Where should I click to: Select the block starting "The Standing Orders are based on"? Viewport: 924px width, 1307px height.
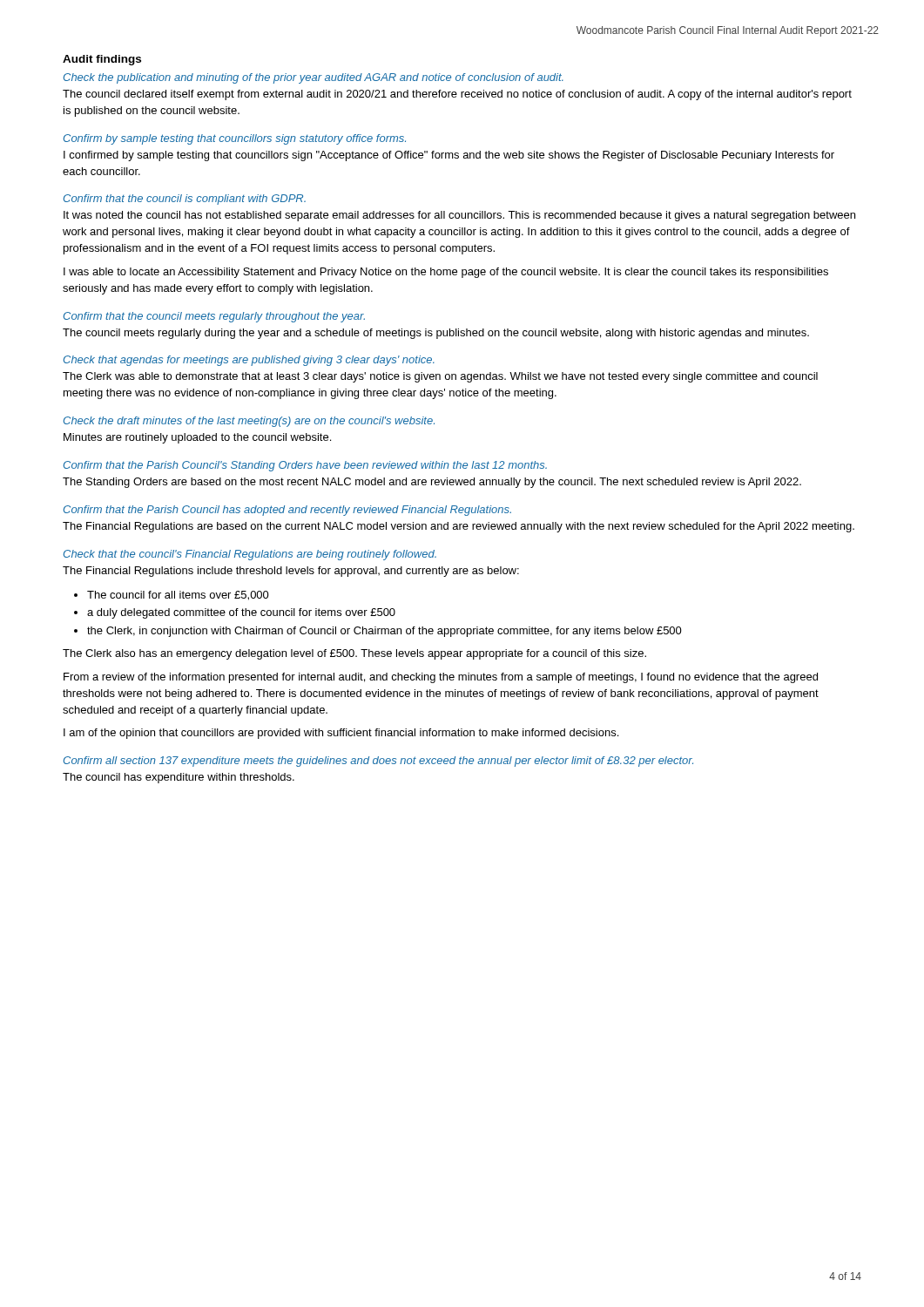(432, 481)
